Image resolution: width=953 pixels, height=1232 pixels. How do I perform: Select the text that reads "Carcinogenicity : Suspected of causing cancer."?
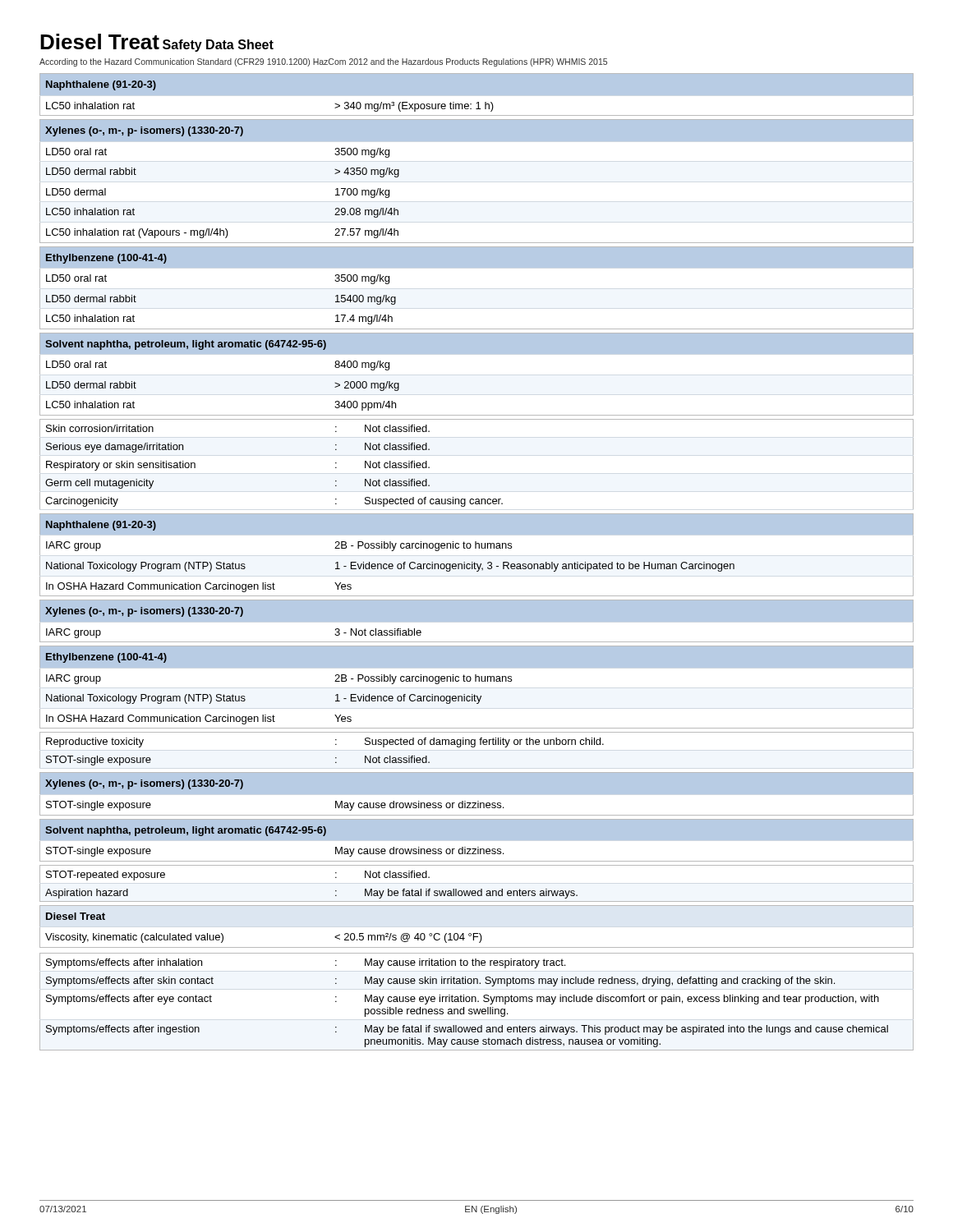476,501
